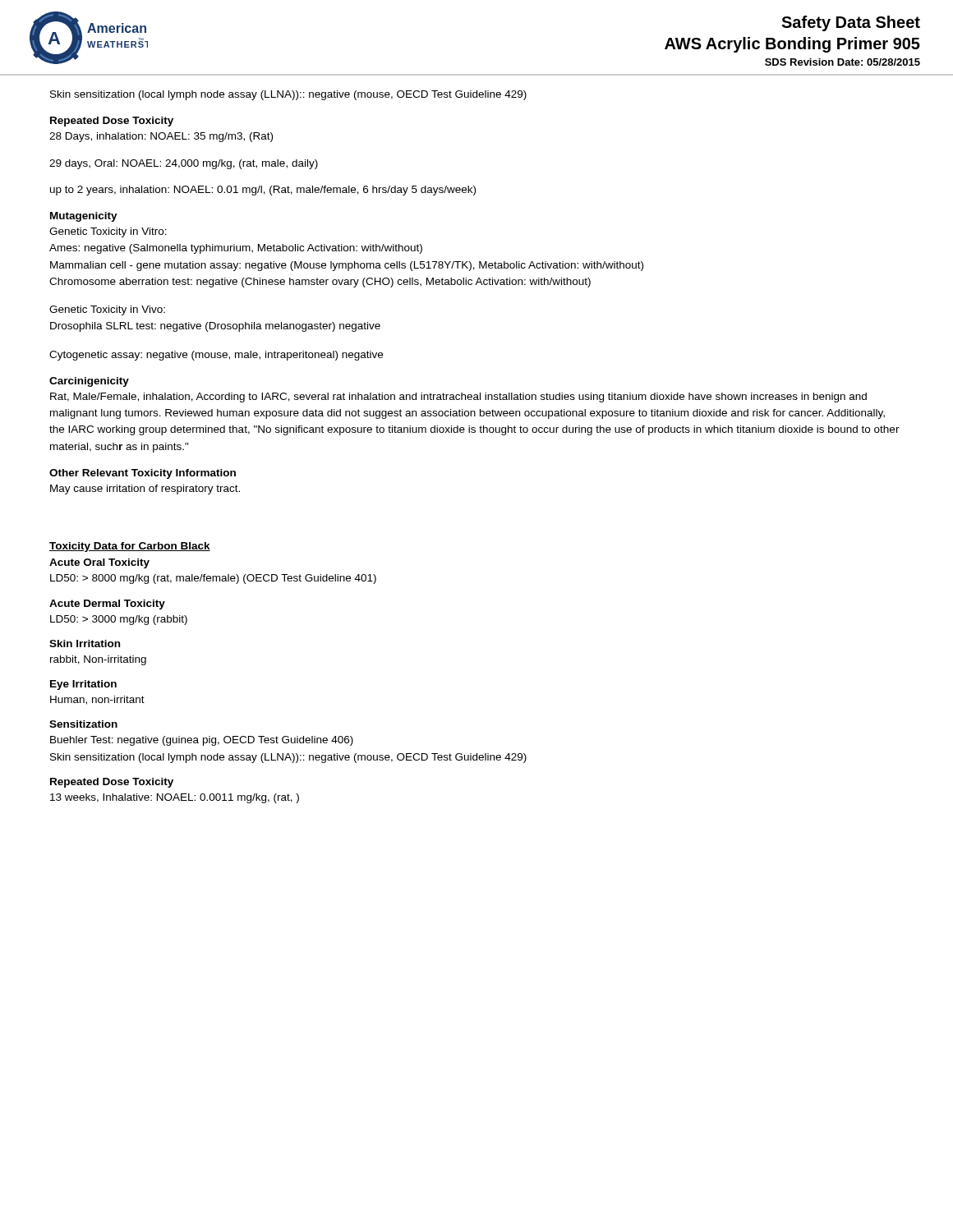Select the text block that reads "Toxicity Data for"
Screen dimensions: 1232x953
click(130, 546)
